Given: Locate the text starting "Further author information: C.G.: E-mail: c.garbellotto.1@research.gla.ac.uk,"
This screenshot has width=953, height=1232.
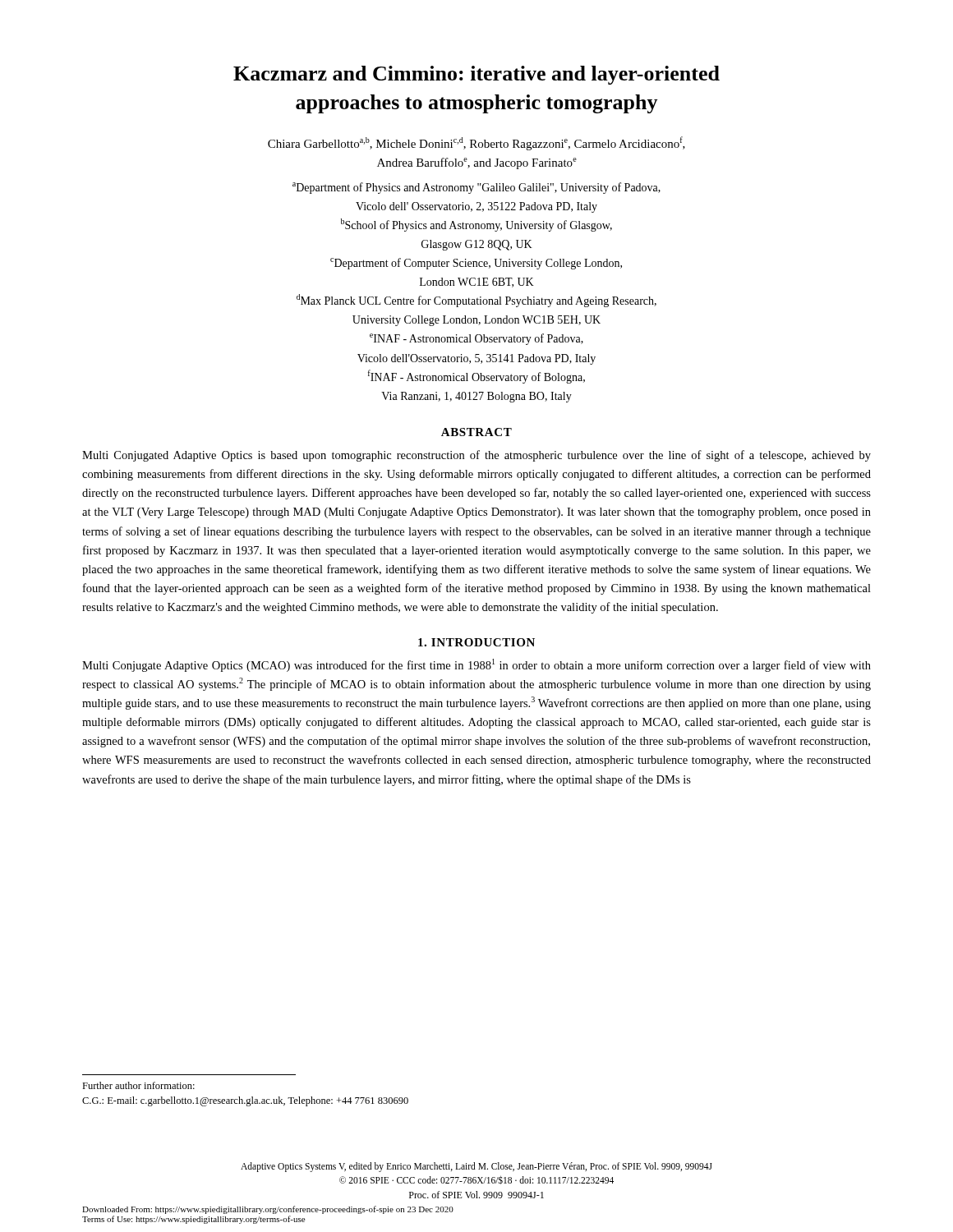Looking at the screenshot, I should [x=245, y=1093].
